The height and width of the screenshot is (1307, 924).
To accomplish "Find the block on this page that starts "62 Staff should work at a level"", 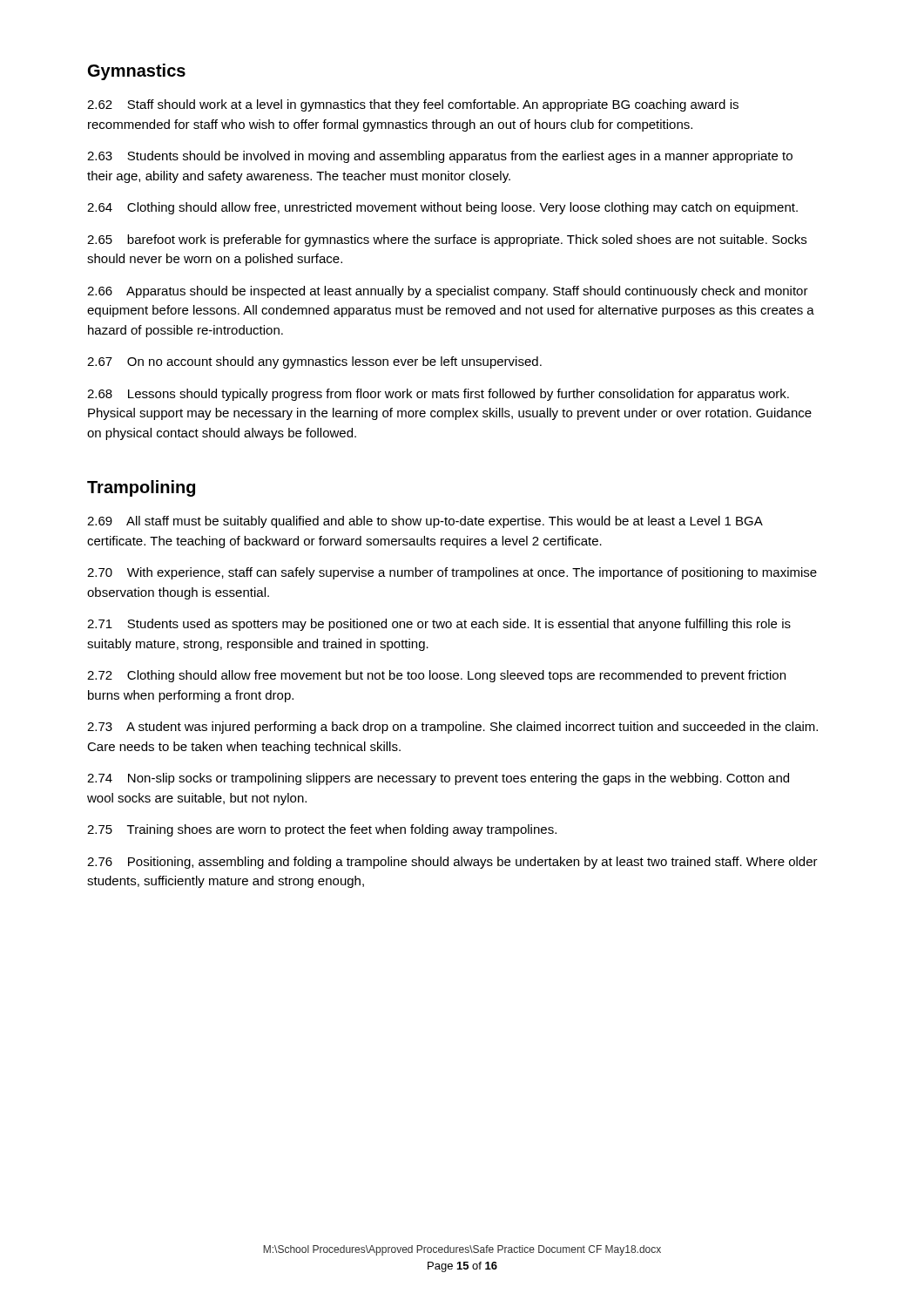I will coord(413,114).
